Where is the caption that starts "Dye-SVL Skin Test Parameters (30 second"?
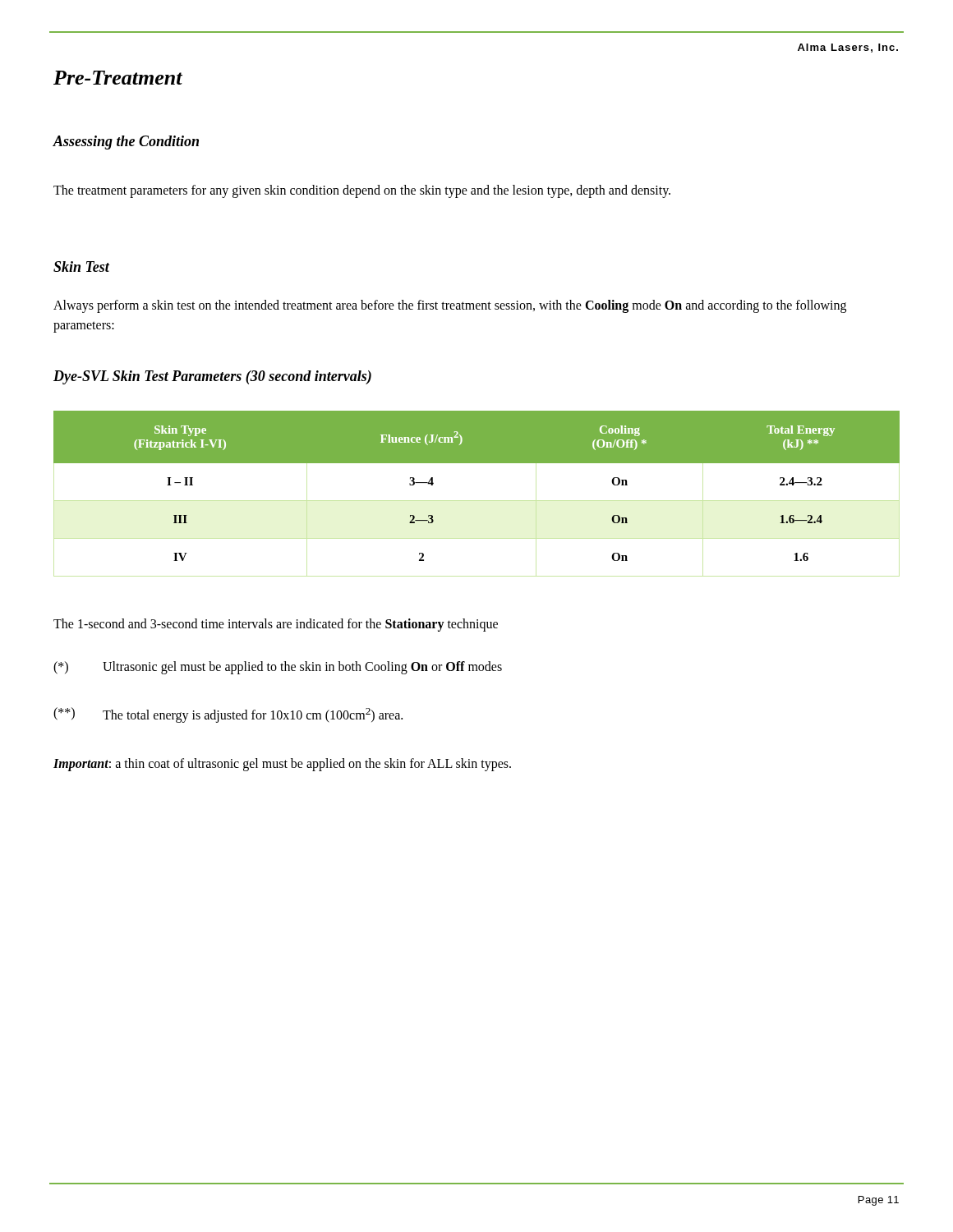The height and width of the screenshot is (1232, 953). (x=213, y=376)
